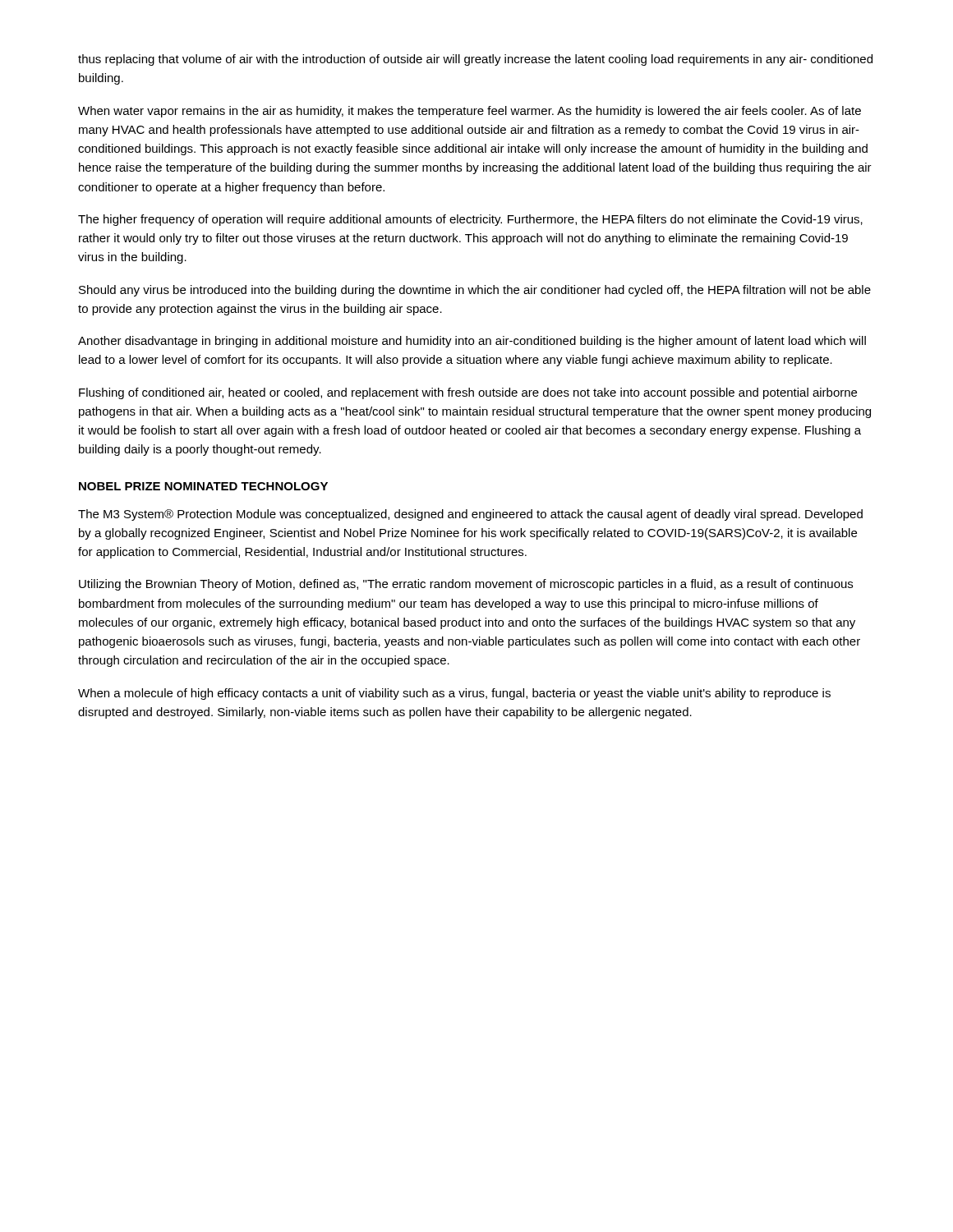Click the passage that begins "The M3 System® Protection Module was conceptualized, designed"

click(x=471, y=532)
